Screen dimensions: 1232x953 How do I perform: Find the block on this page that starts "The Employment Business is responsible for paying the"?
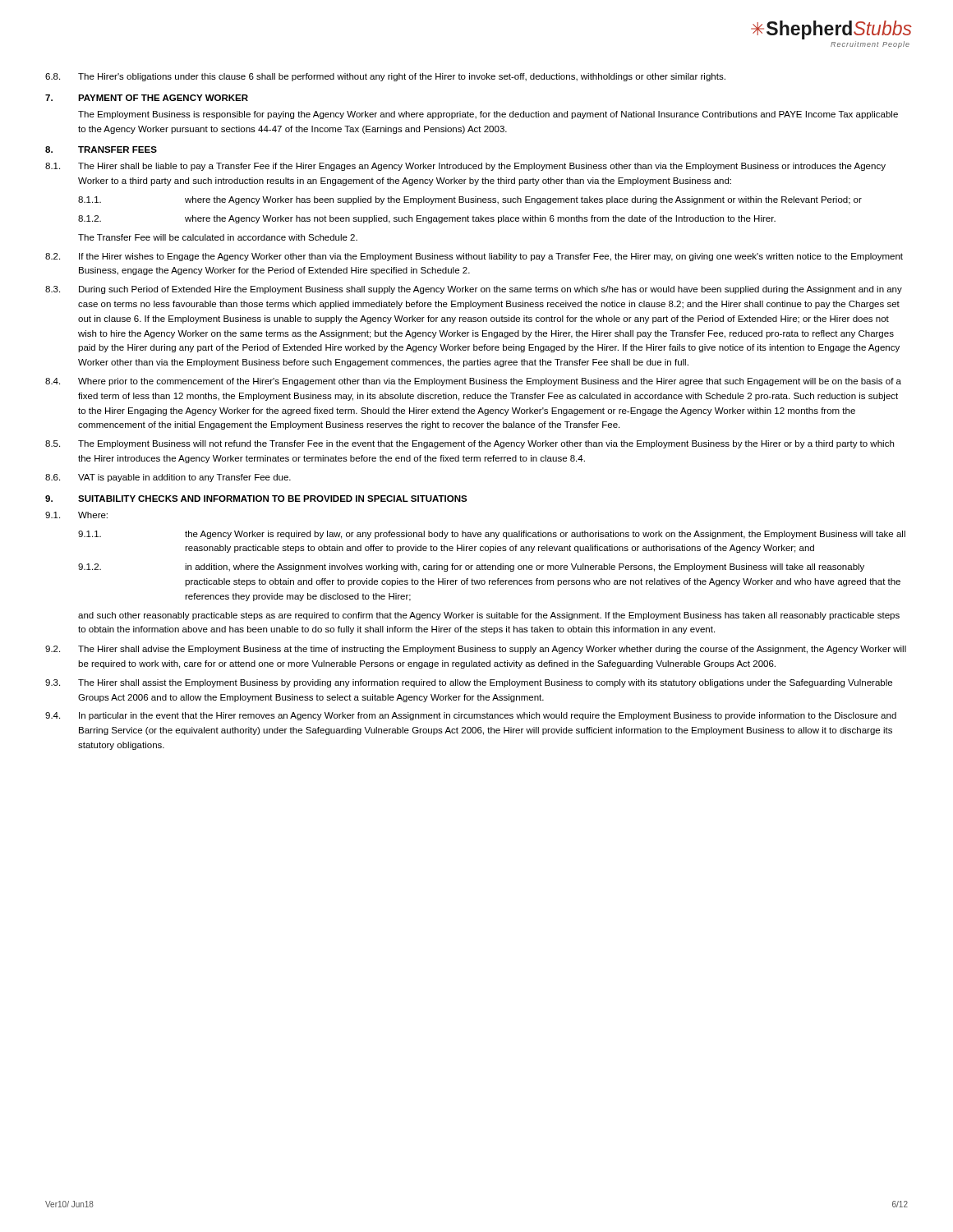[x=488, y=121]
